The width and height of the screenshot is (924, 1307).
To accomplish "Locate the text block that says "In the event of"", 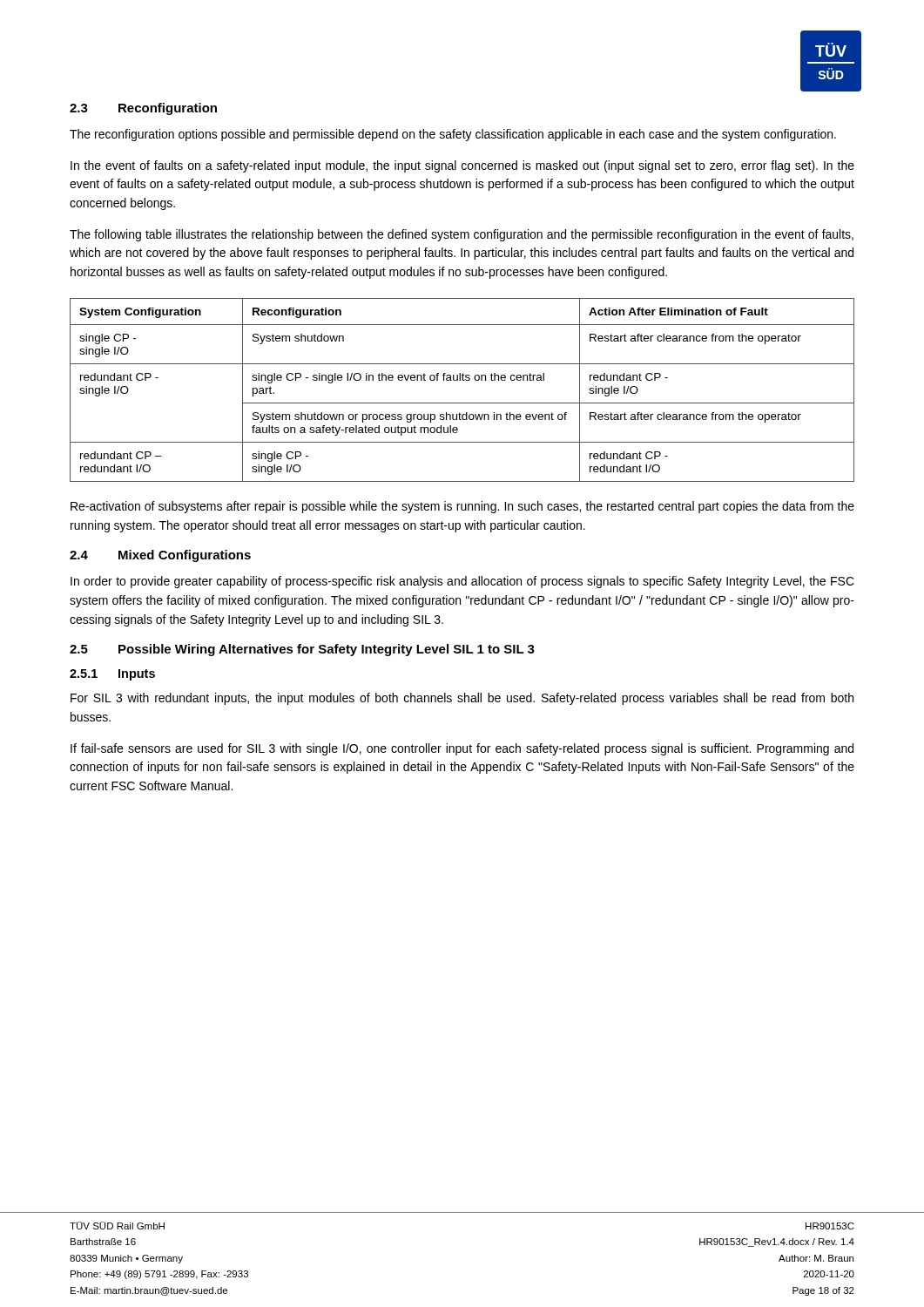I will click(462, 185).
